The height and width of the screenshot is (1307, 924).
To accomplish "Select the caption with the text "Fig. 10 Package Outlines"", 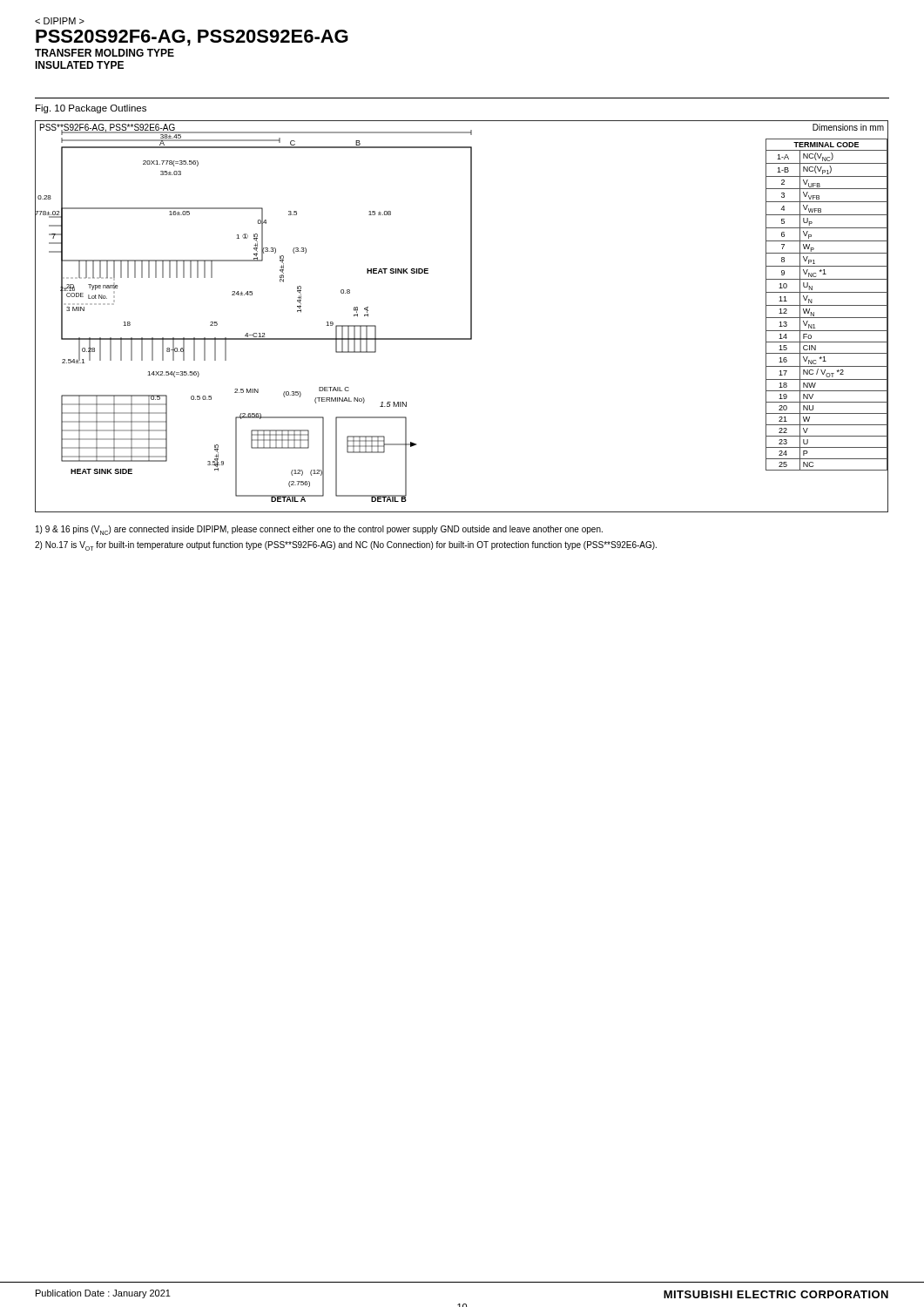I will pos(91,108).
